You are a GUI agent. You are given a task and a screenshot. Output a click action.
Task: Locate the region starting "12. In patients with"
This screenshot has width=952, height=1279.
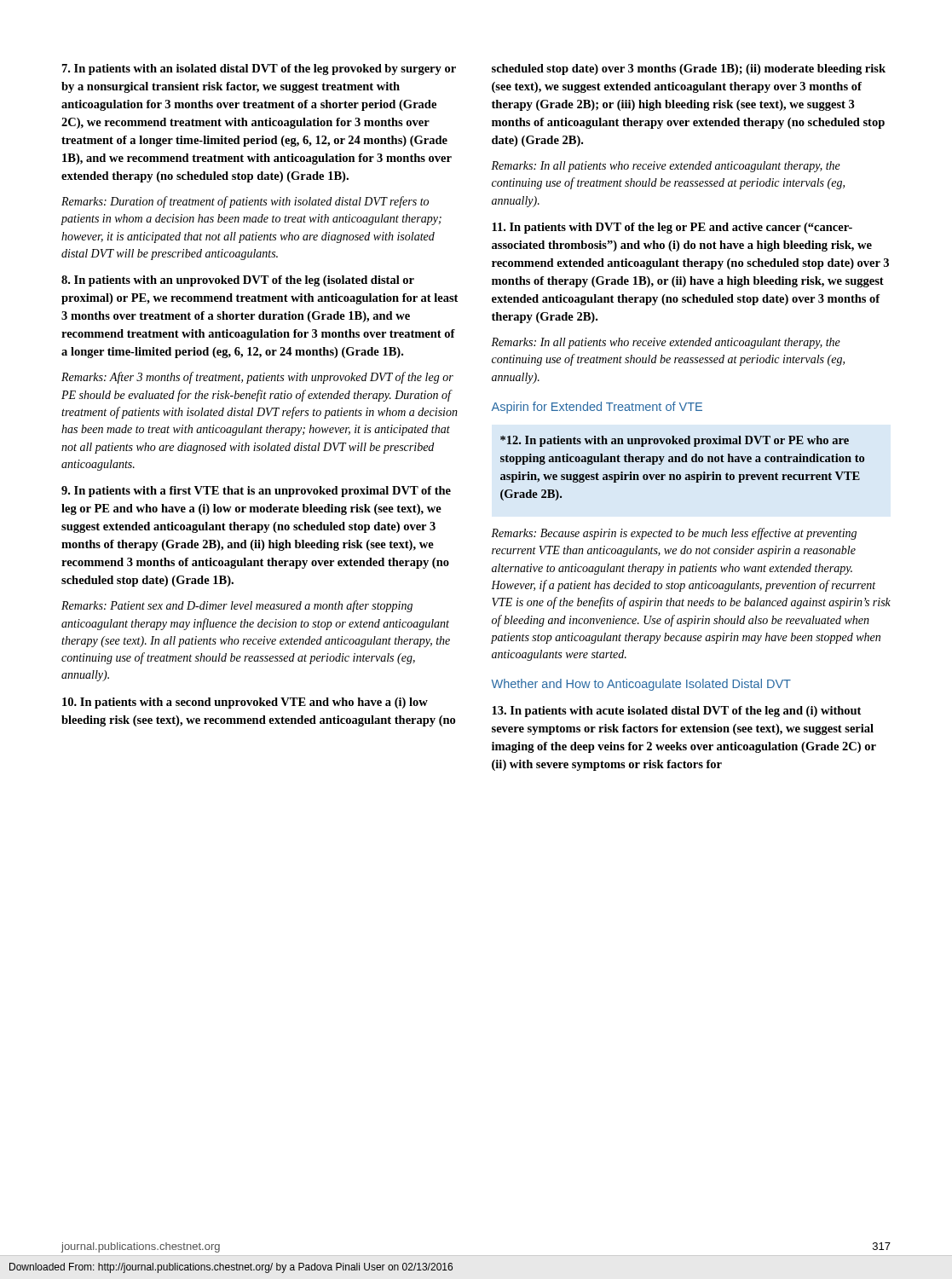coord(691,467)
